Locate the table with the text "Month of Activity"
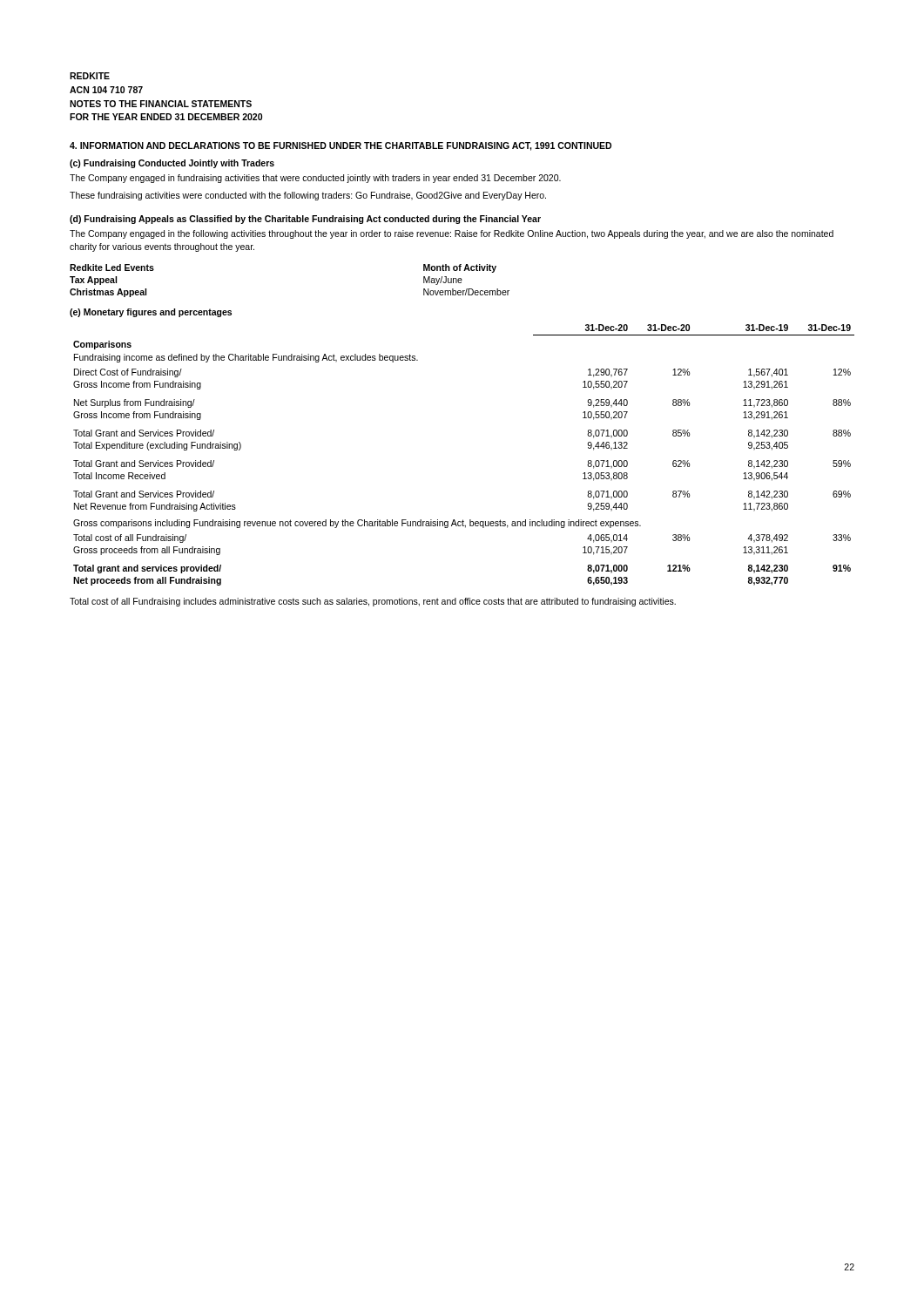924x1307 pixels. click(462, 280)
